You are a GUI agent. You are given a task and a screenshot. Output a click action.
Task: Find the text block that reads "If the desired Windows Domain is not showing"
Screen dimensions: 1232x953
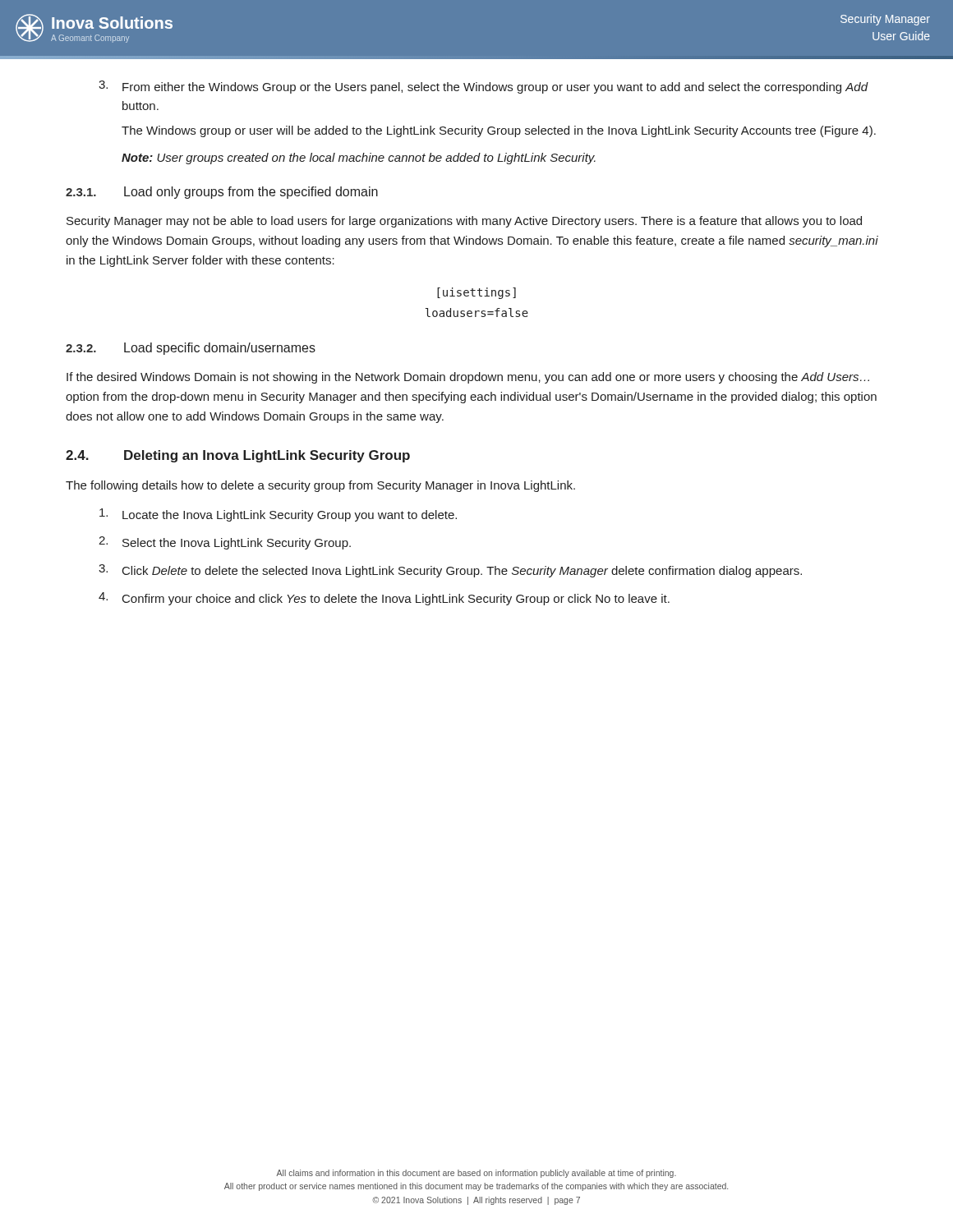(x=471, y=396)
